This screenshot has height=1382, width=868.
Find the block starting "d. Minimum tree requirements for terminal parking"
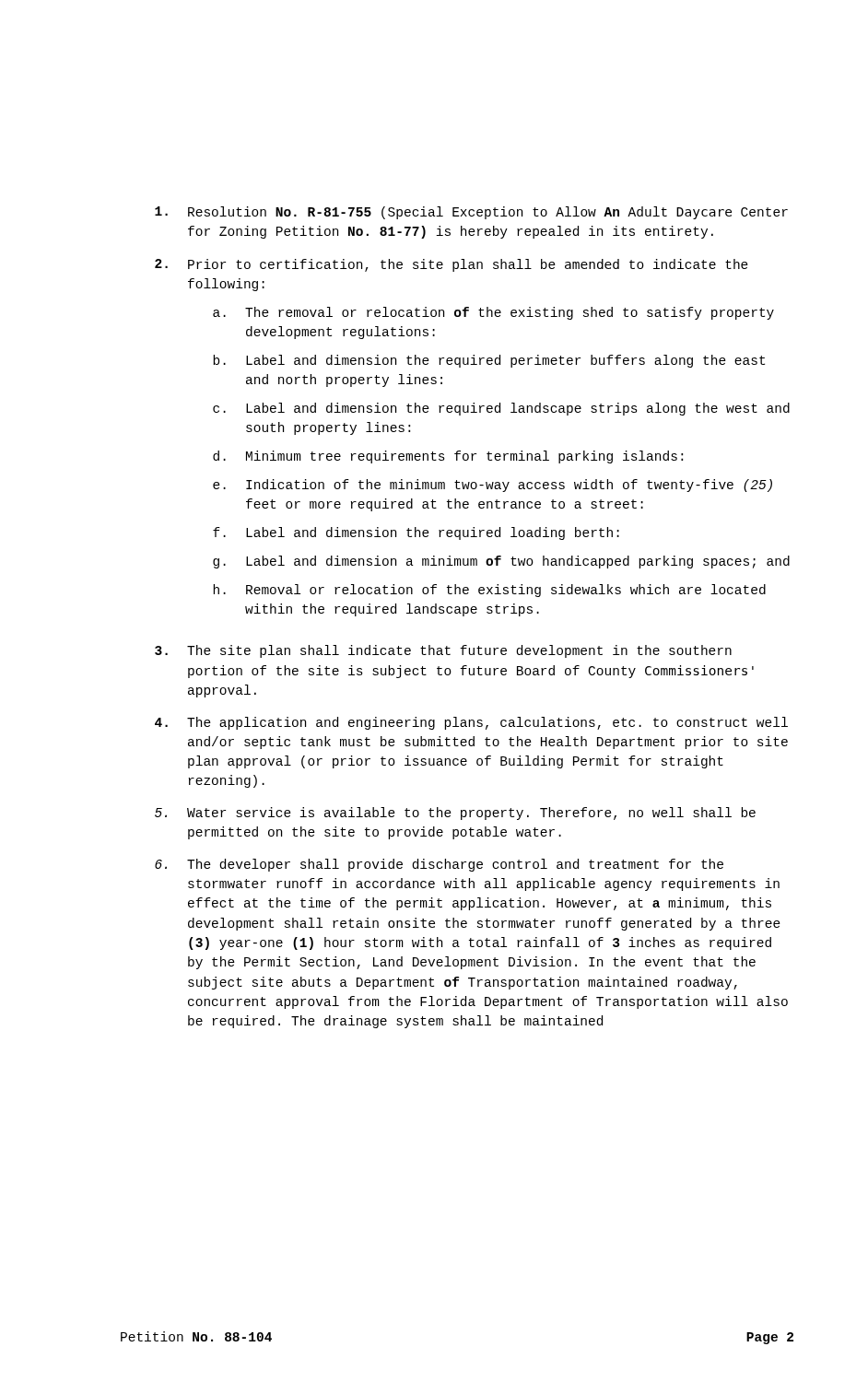[x=491, y=458]
